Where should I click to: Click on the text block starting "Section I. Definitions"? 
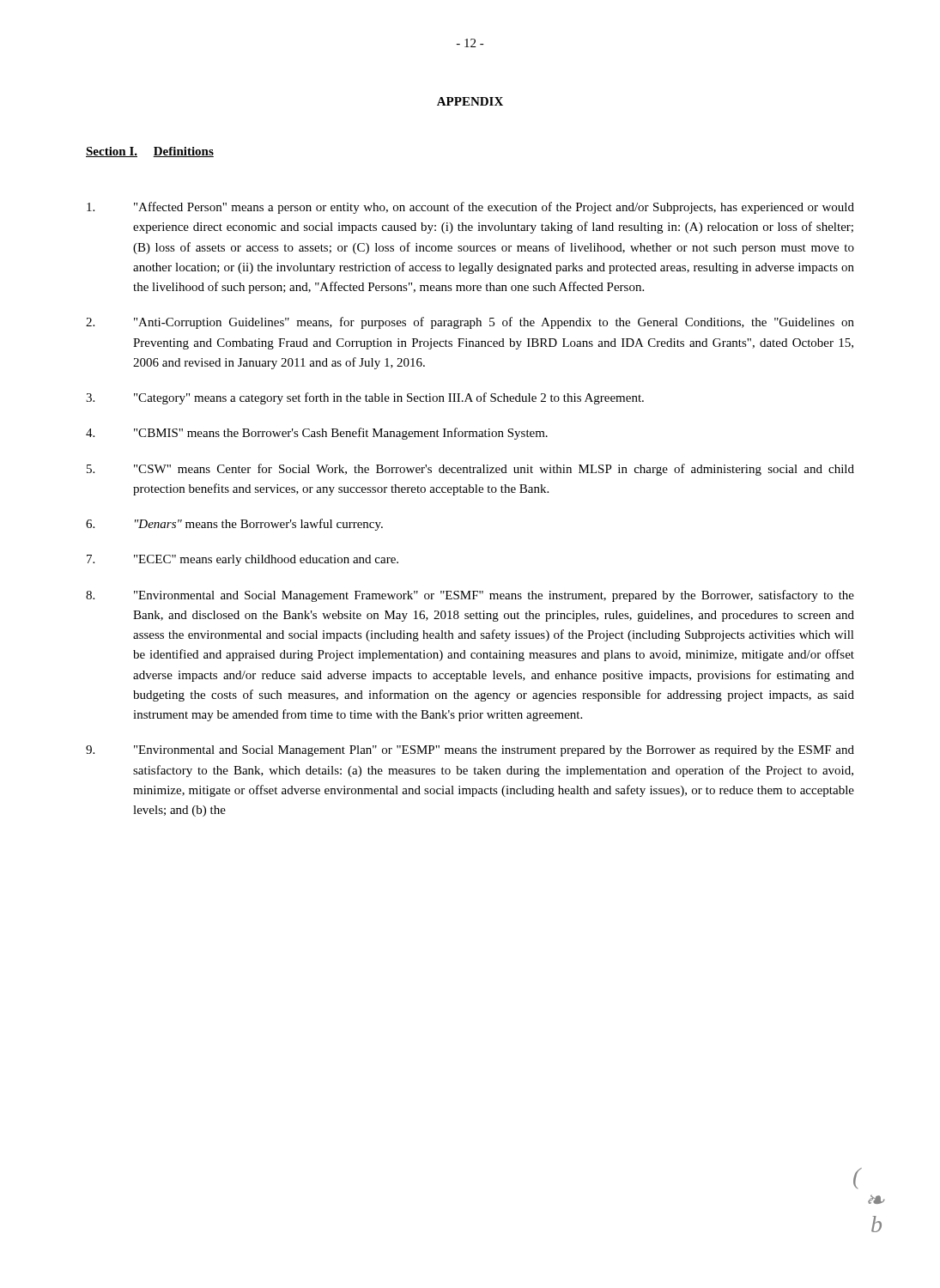(x=150, y=151)
